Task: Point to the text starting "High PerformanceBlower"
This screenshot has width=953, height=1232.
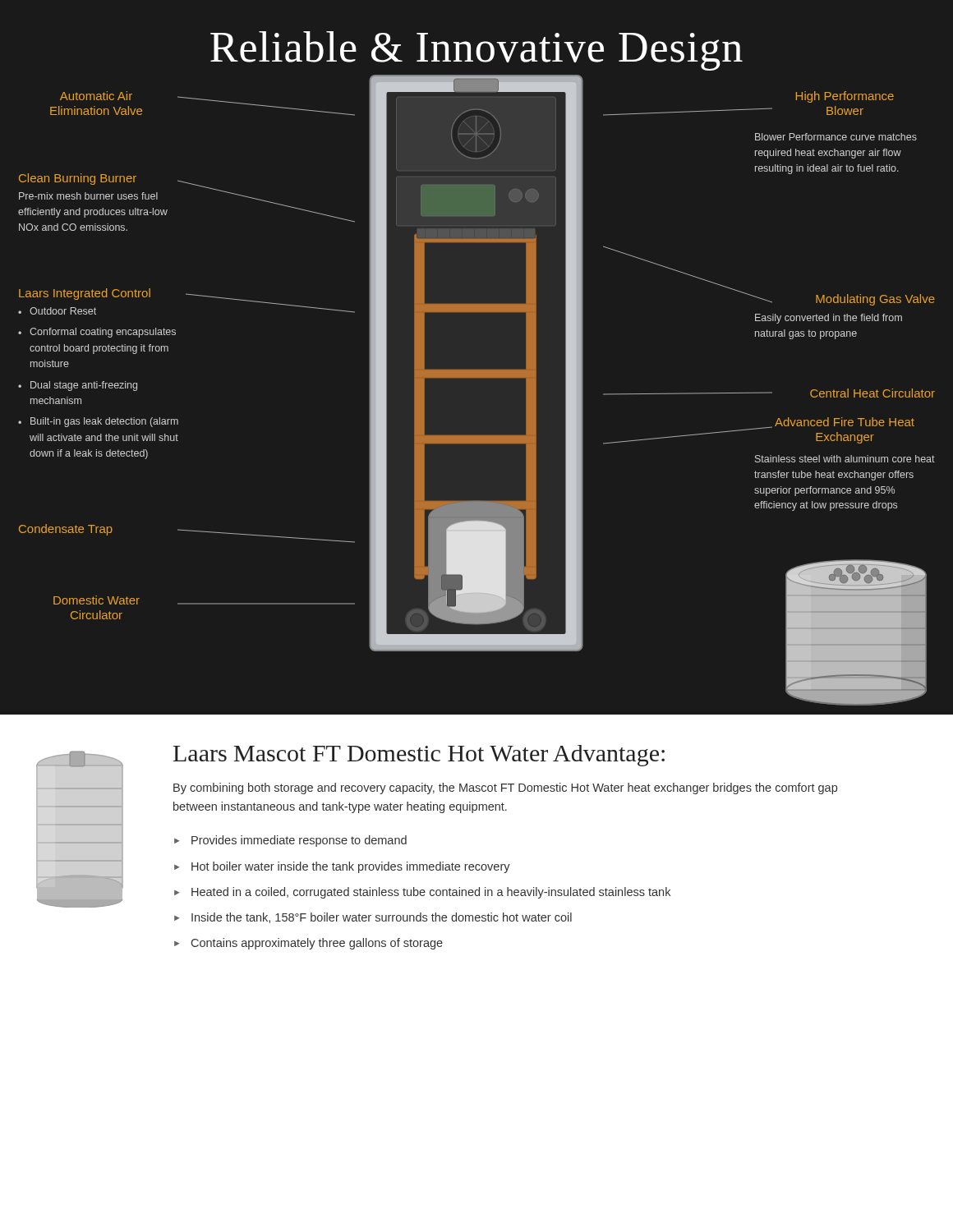Action: click(x=845, y=103)
